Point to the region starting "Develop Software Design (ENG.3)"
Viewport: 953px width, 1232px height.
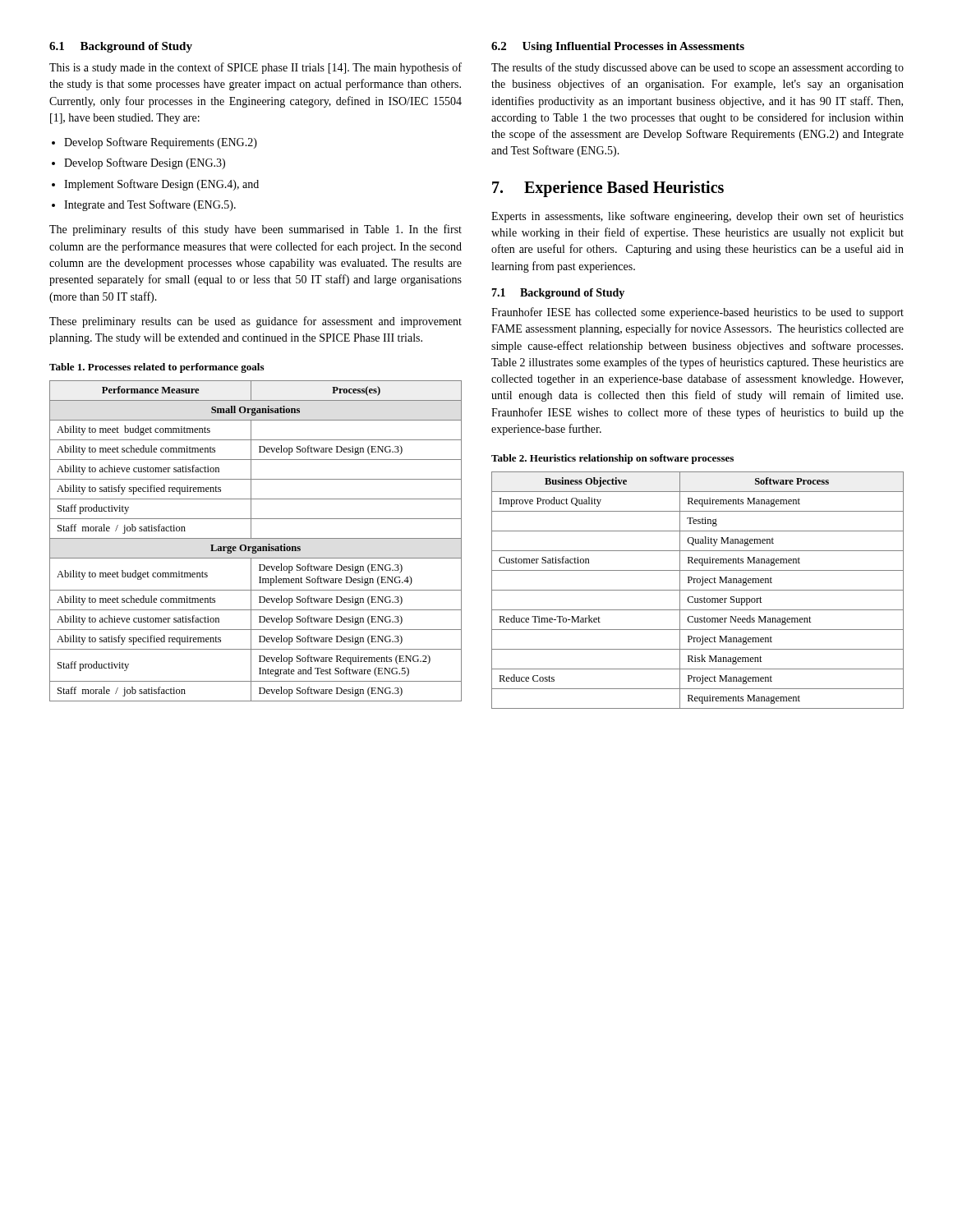145,163
